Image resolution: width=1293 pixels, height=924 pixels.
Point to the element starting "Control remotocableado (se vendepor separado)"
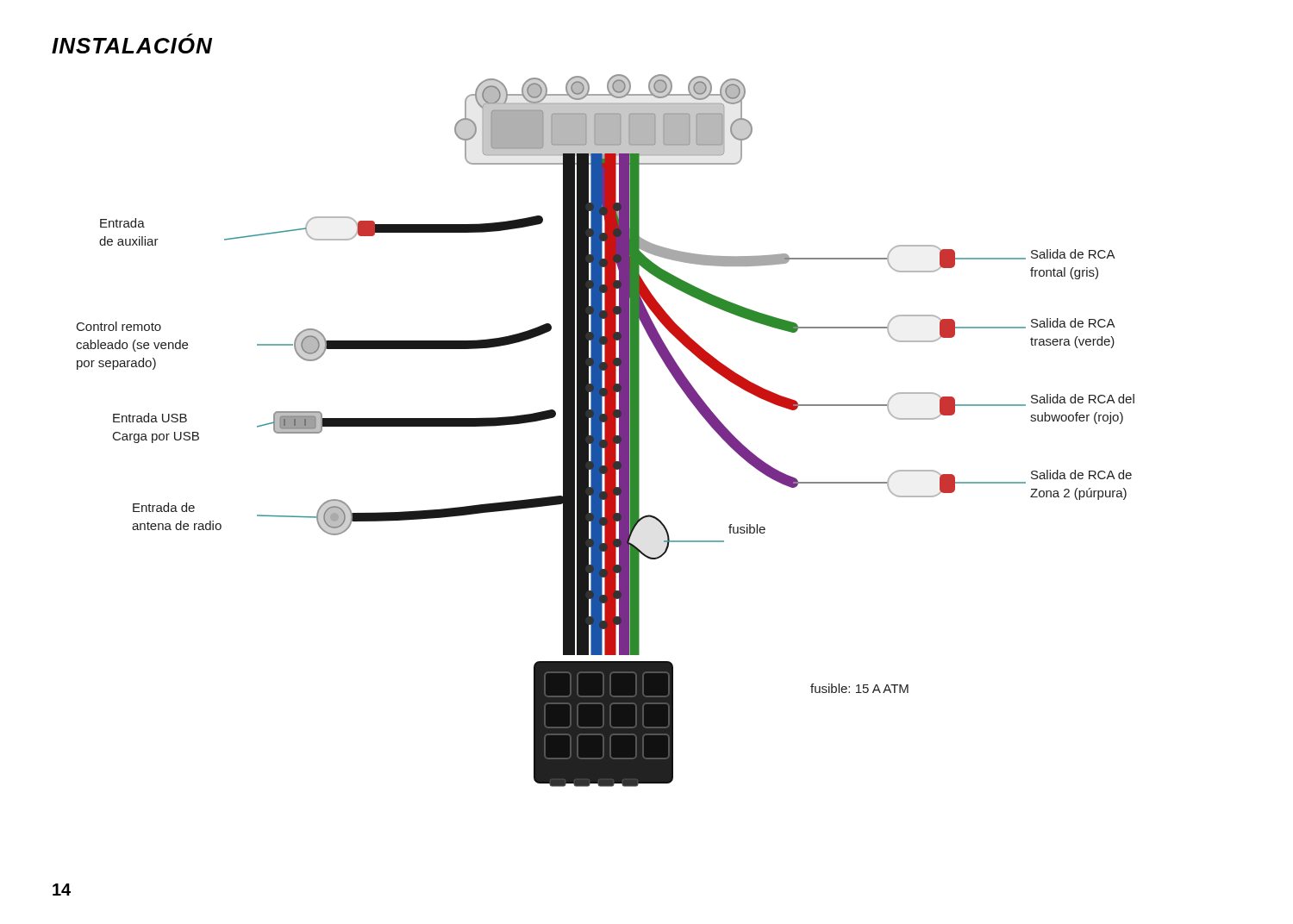pyautogui.click(x=132, y=344)
